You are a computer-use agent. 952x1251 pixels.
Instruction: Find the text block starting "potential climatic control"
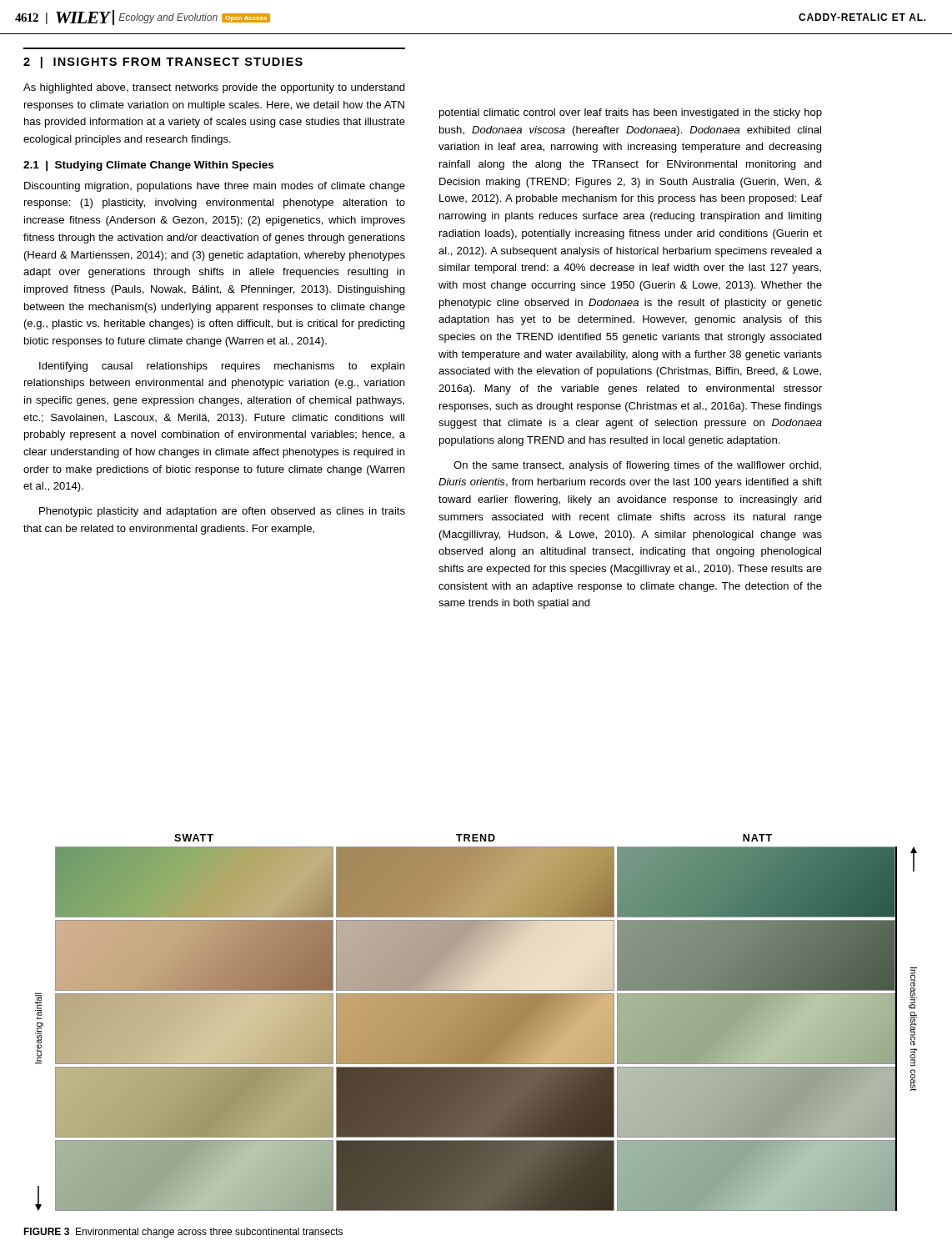(630, 358)
